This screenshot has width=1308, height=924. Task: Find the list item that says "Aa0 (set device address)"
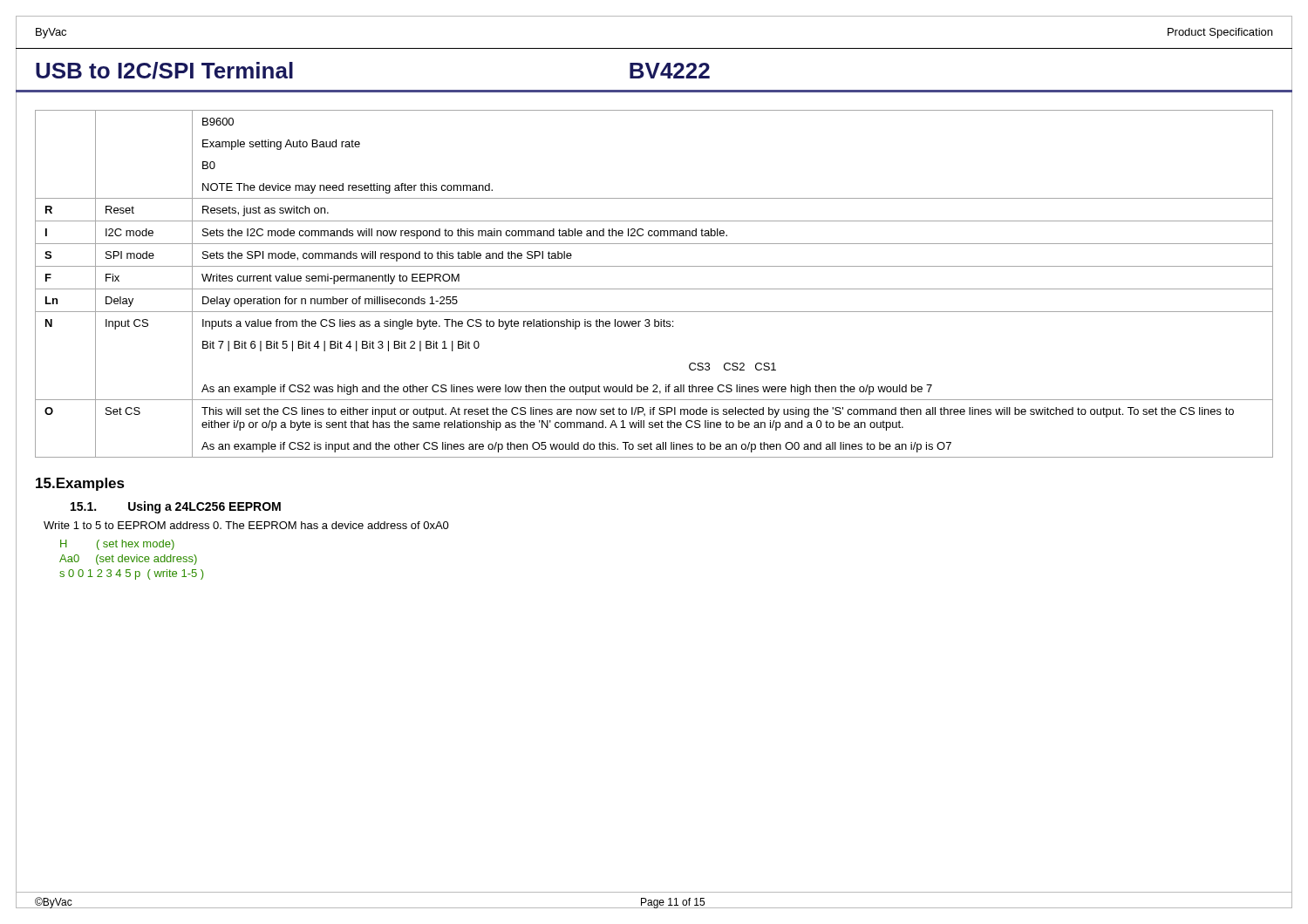click(x=128, y=558)
